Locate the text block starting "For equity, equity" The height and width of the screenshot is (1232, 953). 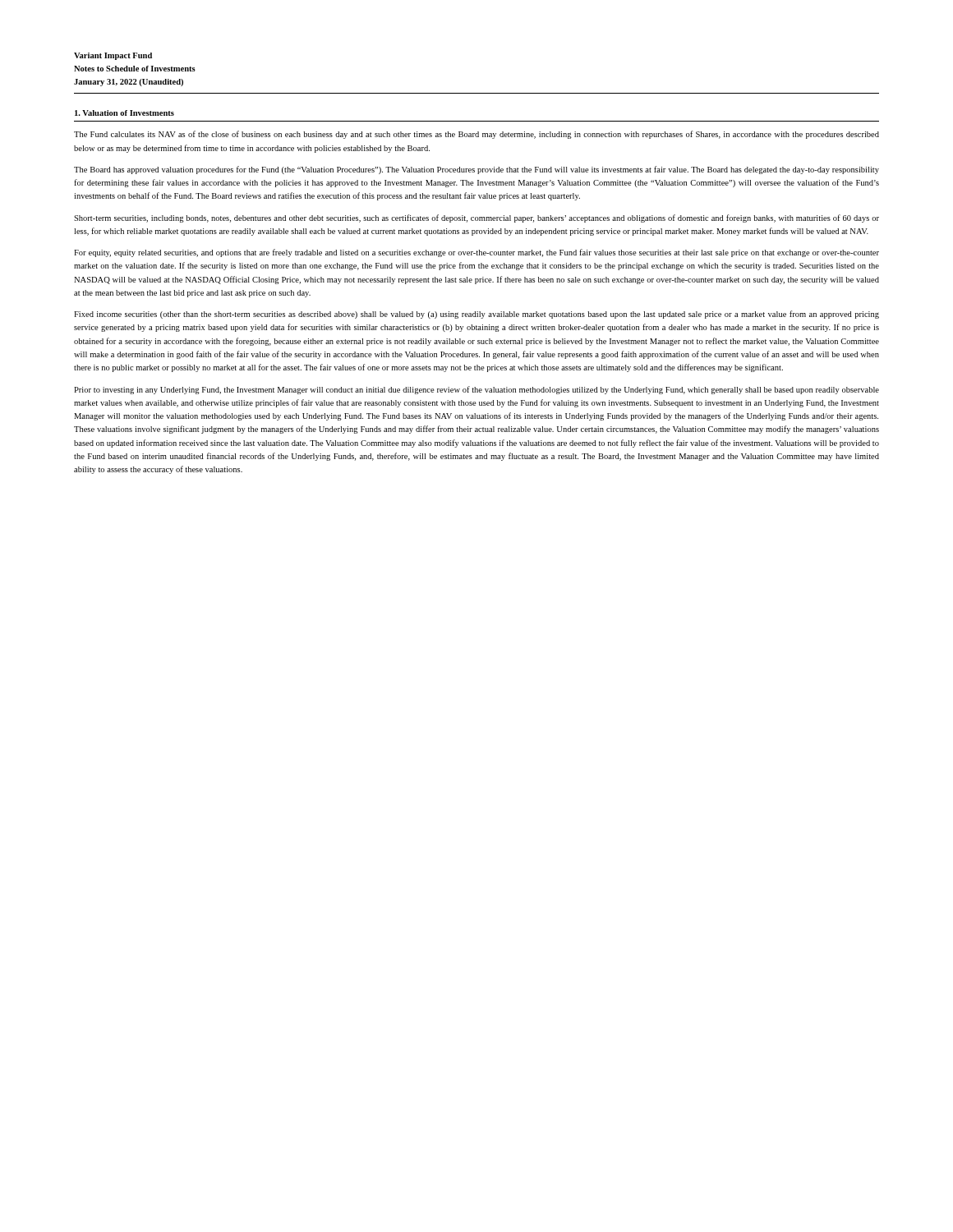[476, 273]
